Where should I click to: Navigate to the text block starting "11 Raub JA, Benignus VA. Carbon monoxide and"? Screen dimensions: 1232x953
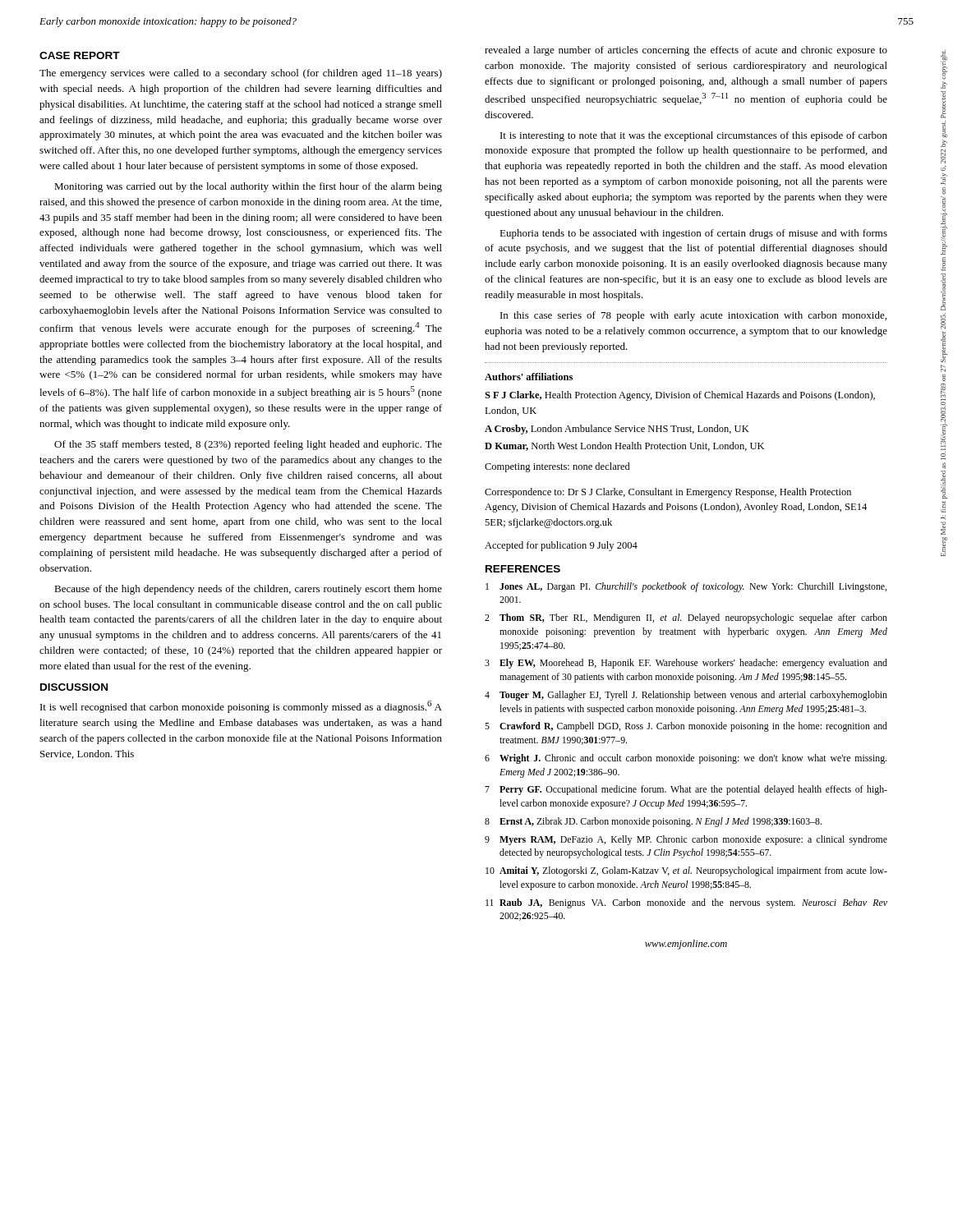[686, 910]
